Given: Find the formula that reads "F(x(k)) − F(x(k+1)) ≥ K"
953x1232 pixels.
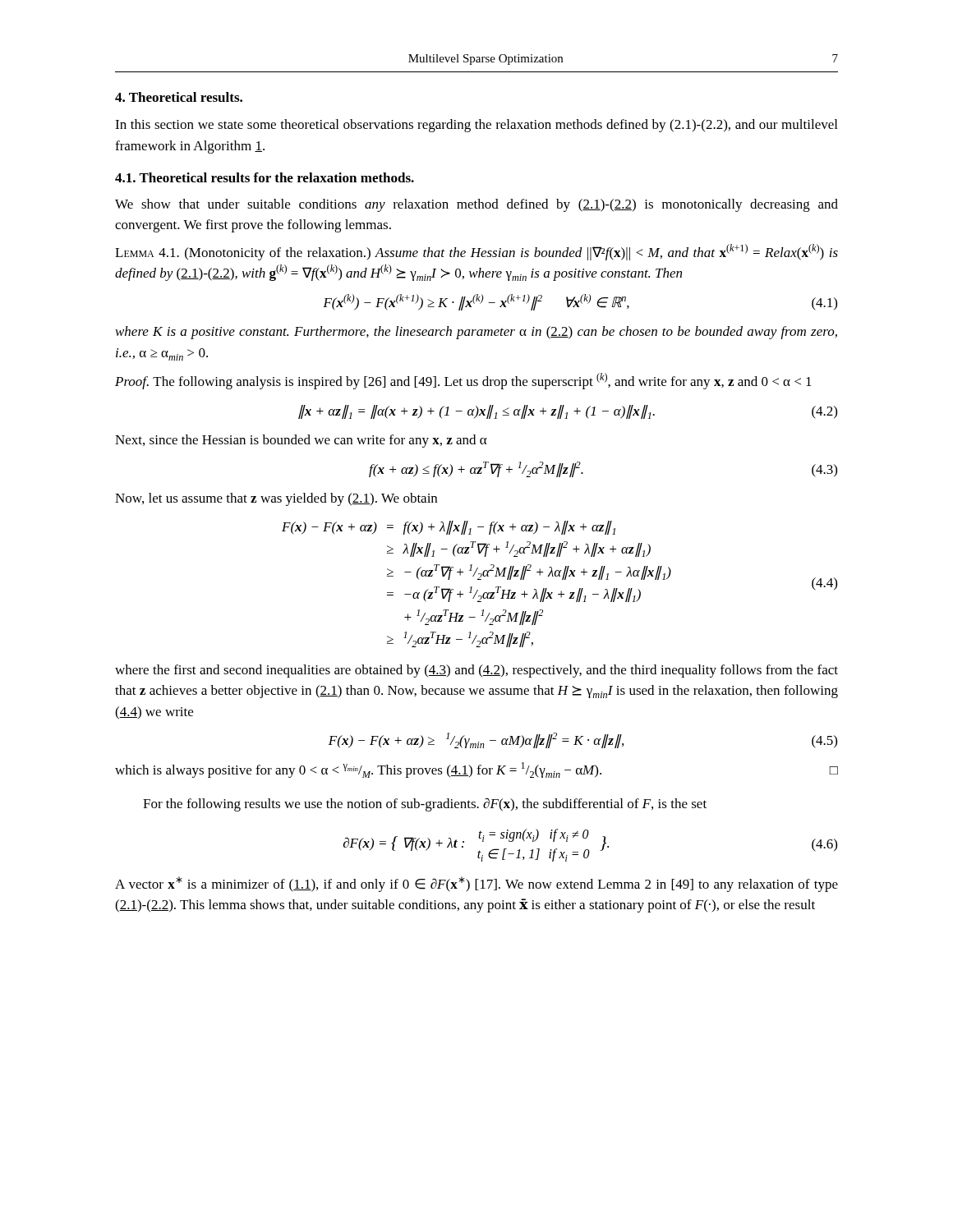Looking at the screenshot, I should tap(581, 302).
